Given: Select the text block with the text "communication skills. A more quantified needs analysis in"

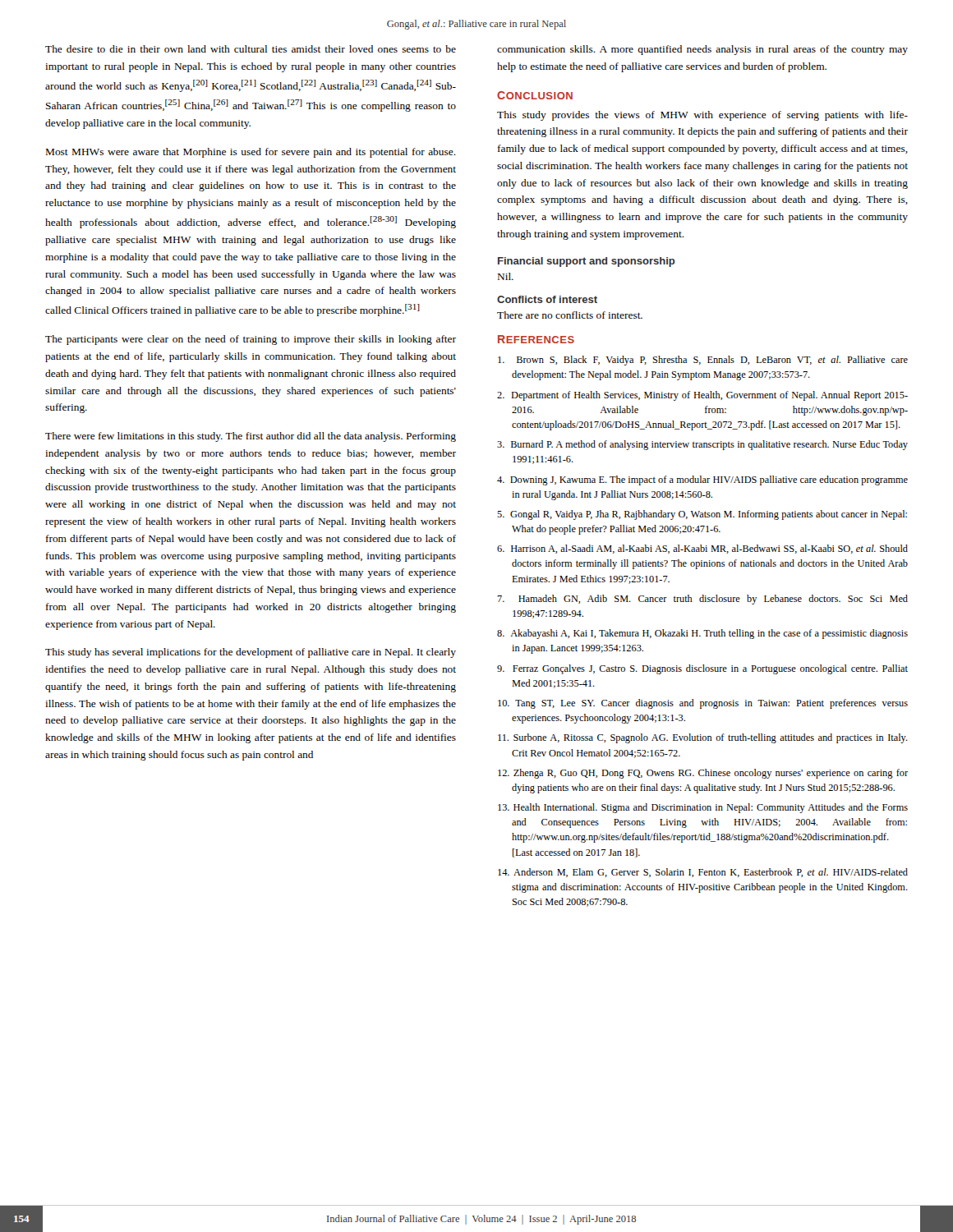Looking at the screenshot, I should (x=702, y=57).
